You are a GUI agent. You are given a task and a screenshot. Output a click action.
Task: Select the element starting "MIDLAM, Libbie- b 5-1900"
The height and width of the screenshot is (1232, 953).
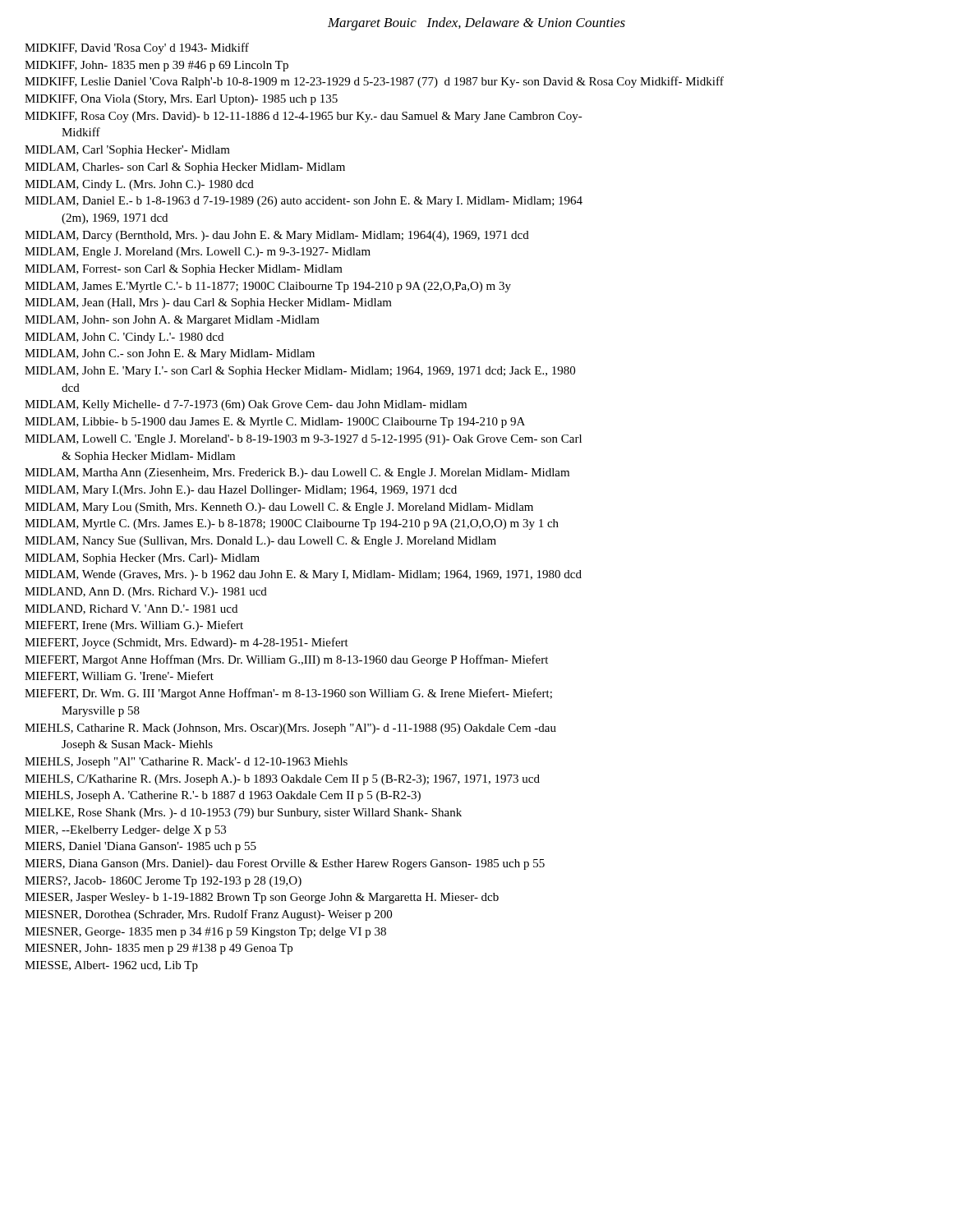pos(275,421)
